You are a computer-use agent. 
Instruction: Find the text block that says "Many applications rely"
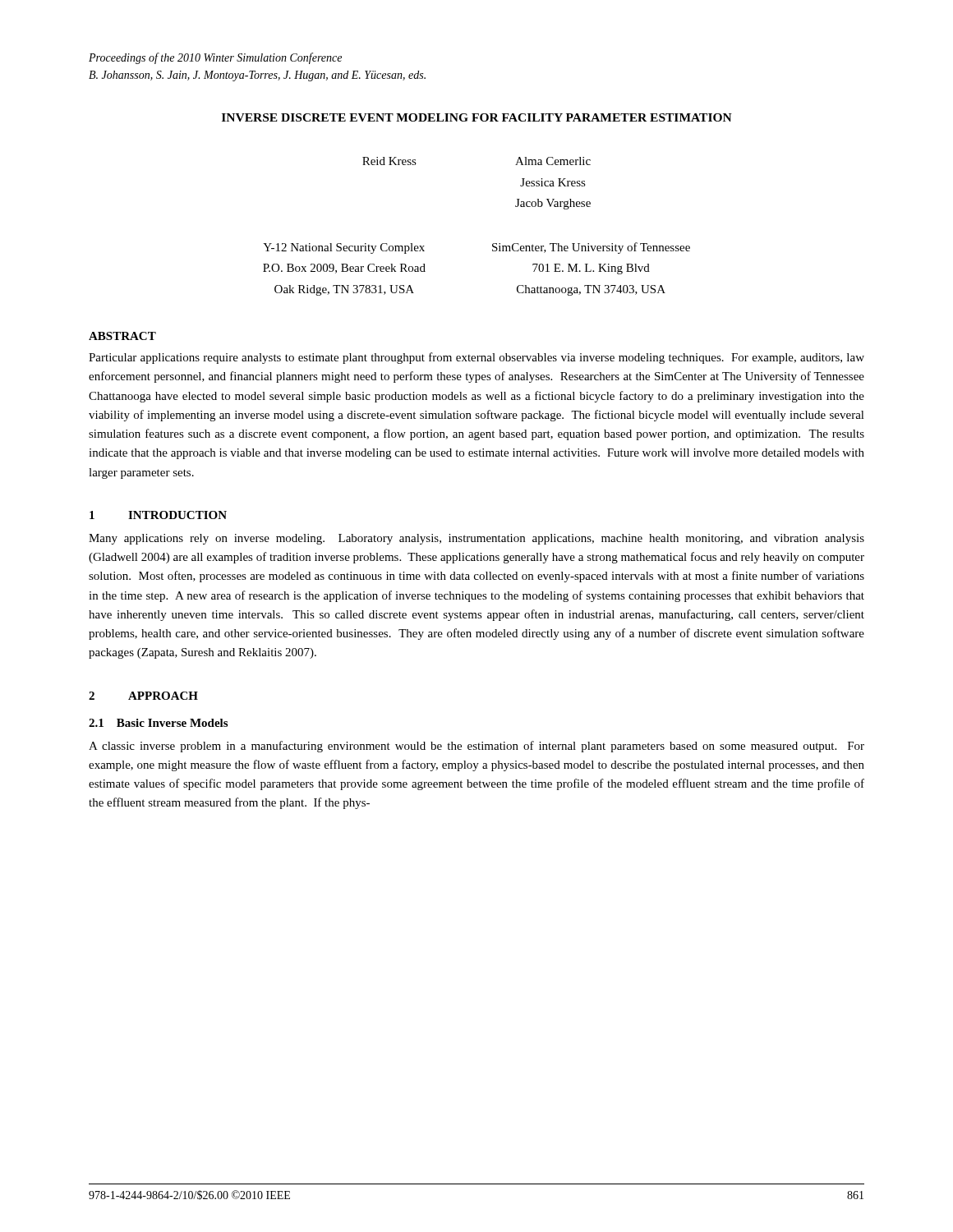point(476,595)
